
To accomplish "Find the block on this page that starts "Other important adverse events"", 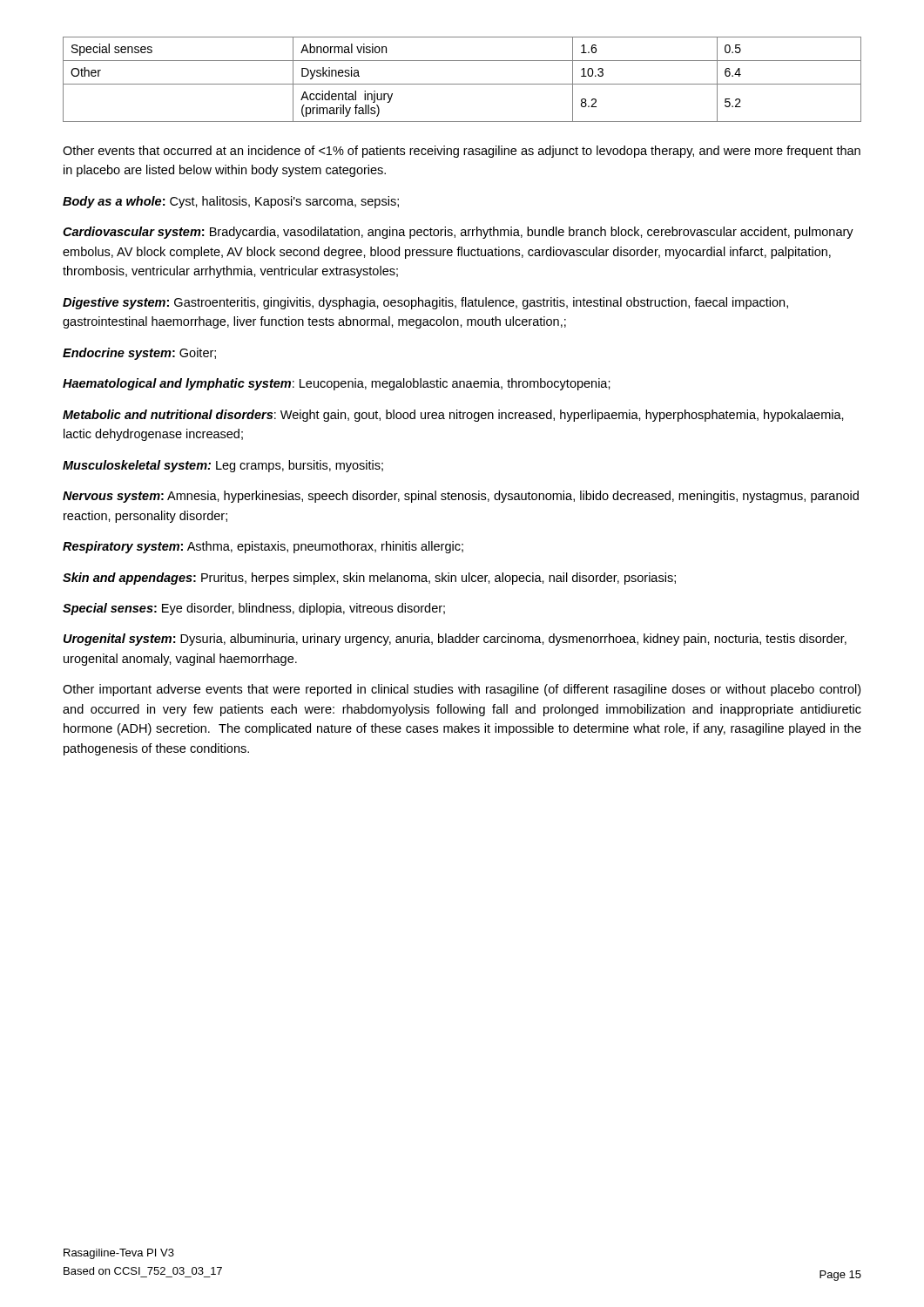I will (x=462, y=719).
